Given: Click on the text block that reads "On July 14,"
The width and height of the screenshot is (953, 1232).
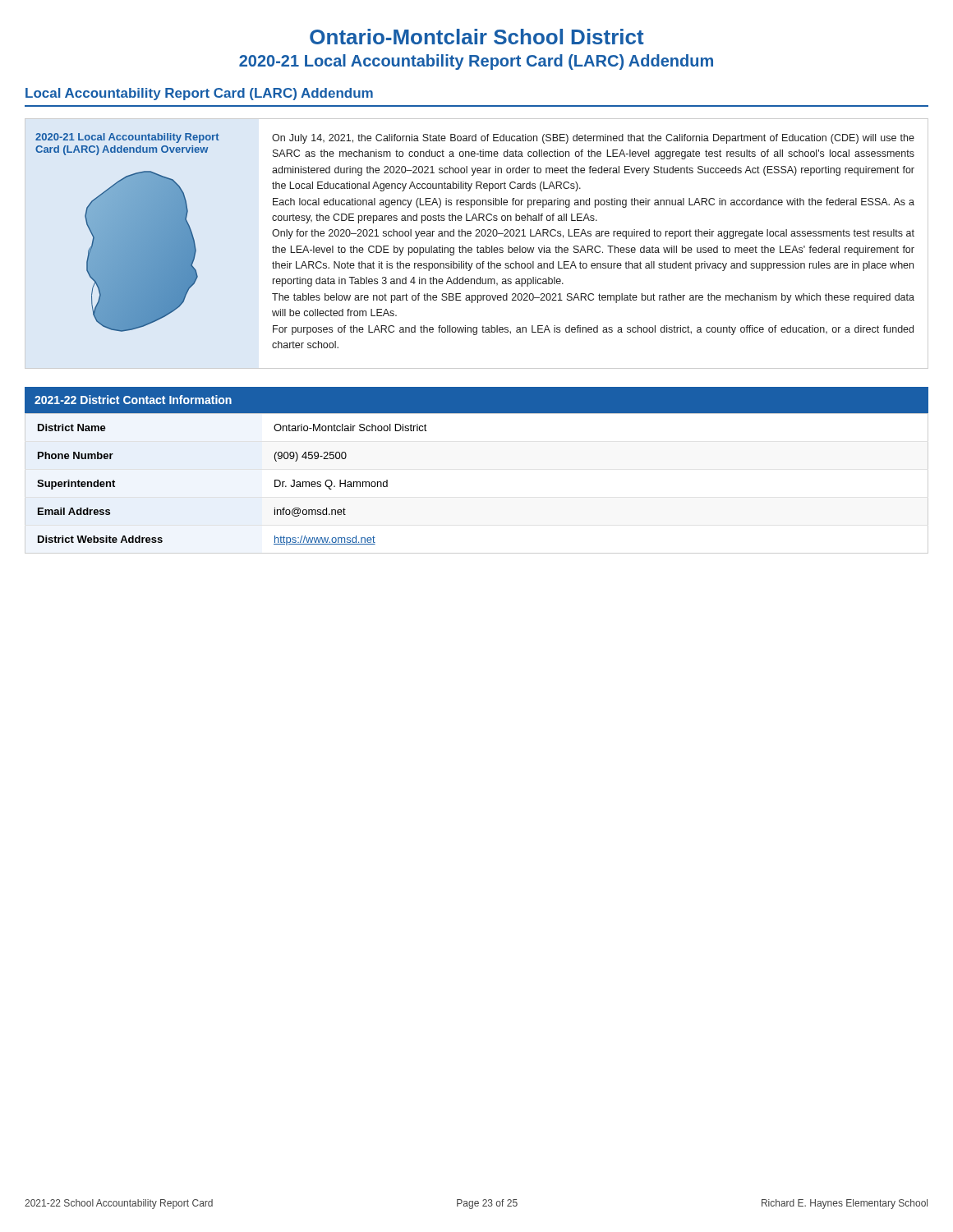Looking at the screenshot, I should [x=593, y=162].
